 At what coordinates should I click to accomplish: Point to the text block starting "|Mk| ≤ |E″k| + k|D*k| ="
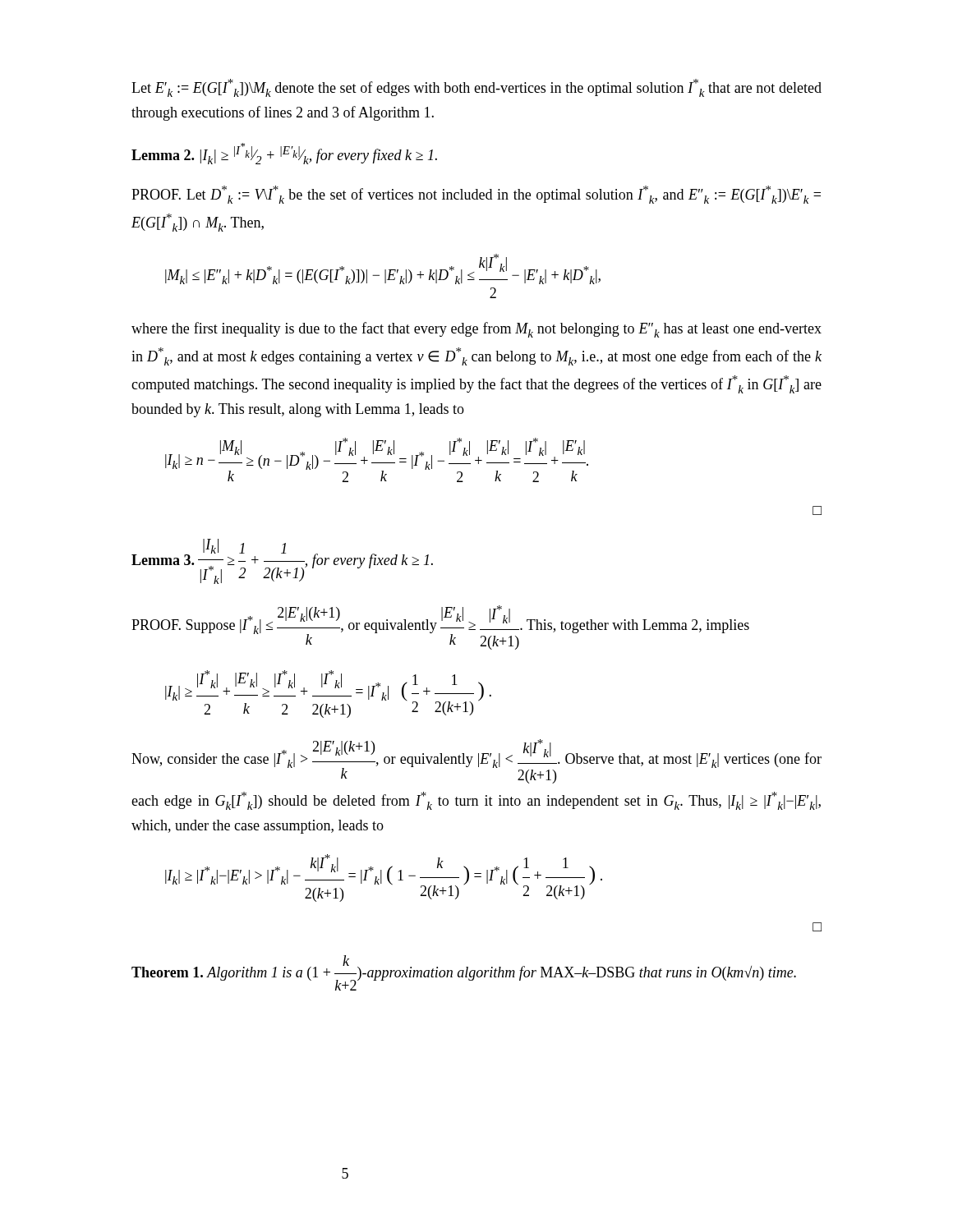point(493,277)
